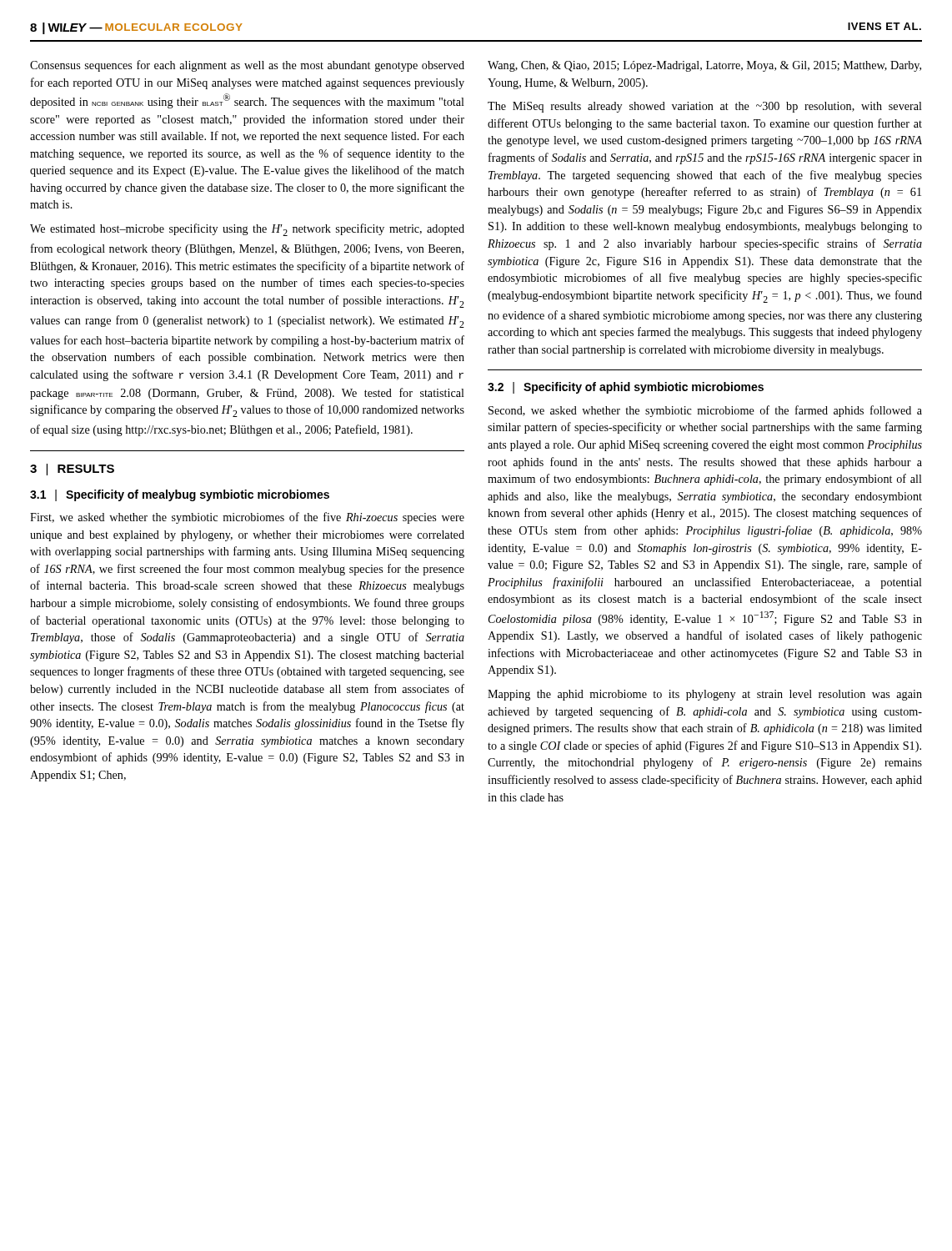The height and width of the screenshot is (1251, 952).
Task: Click on the region starting "Consensus sequences for"
Action: point(247,135)
